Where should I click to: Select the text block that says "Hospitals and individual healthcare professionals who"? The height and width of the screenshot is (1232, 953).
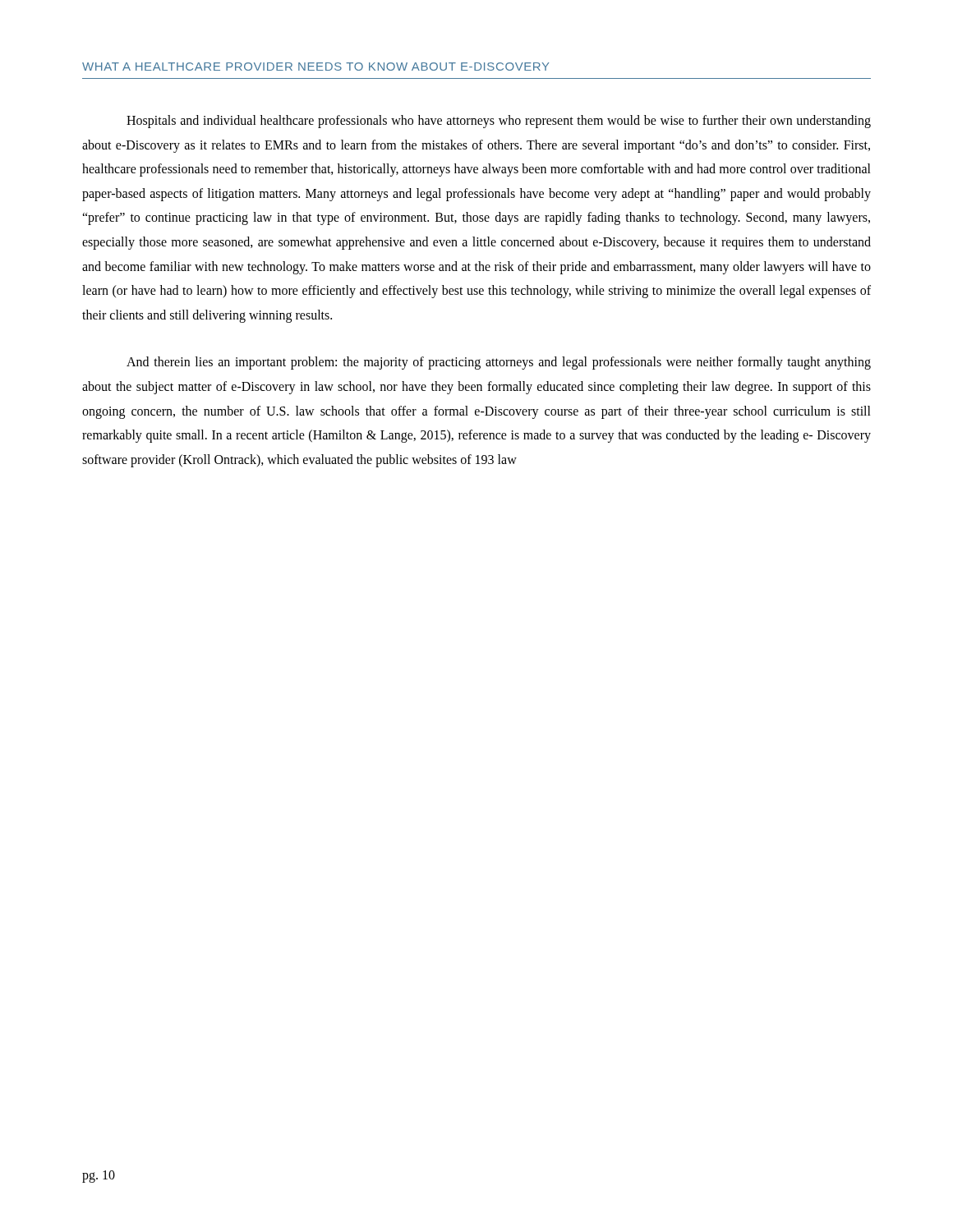coord(476,218)
